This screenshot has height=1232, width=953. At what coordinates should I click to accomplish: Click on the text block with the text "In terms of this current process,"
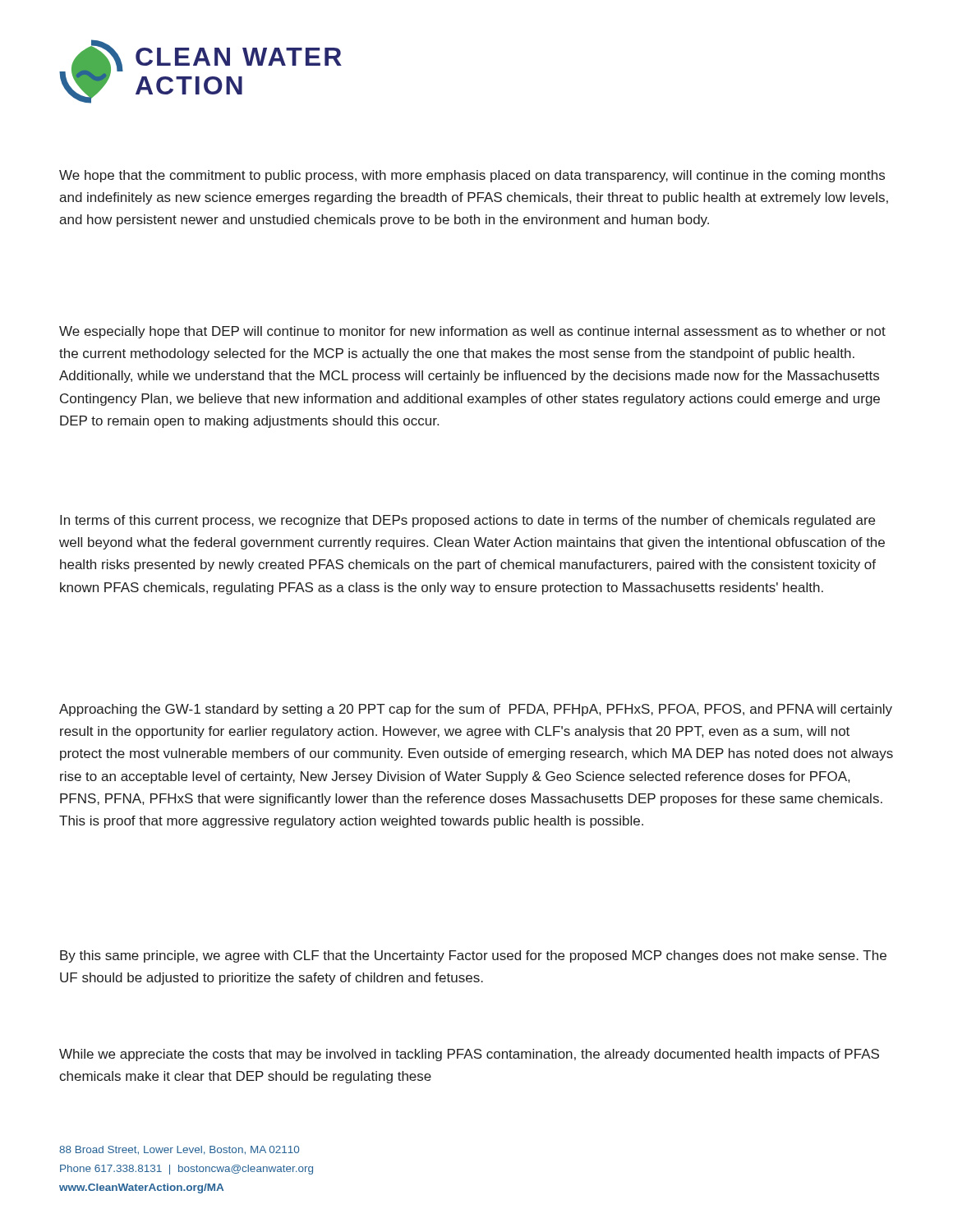(x=472, y=554)
